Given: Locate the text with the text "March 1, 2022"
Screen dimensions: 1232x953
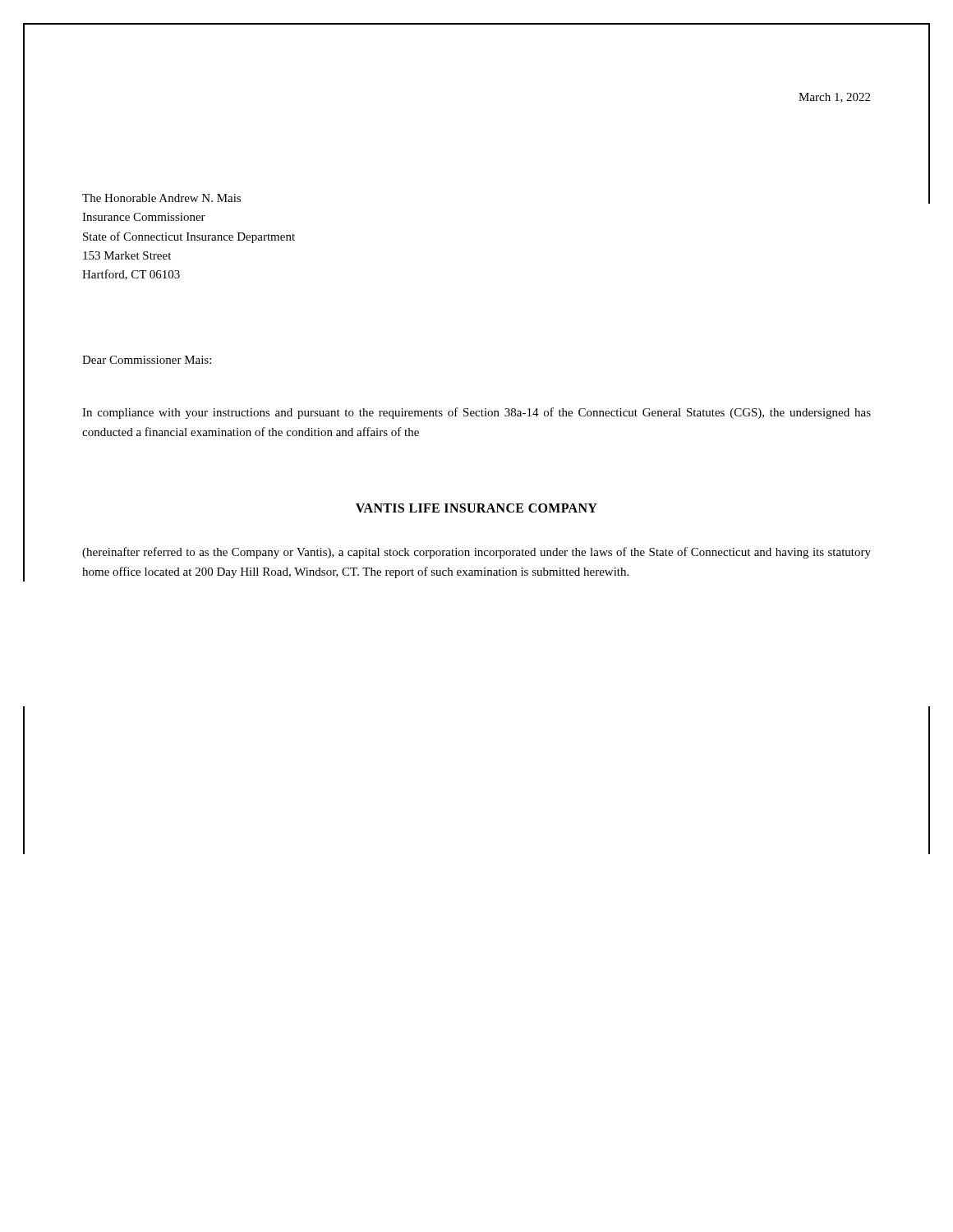Looking at the screenshot, I should [835, 97].
